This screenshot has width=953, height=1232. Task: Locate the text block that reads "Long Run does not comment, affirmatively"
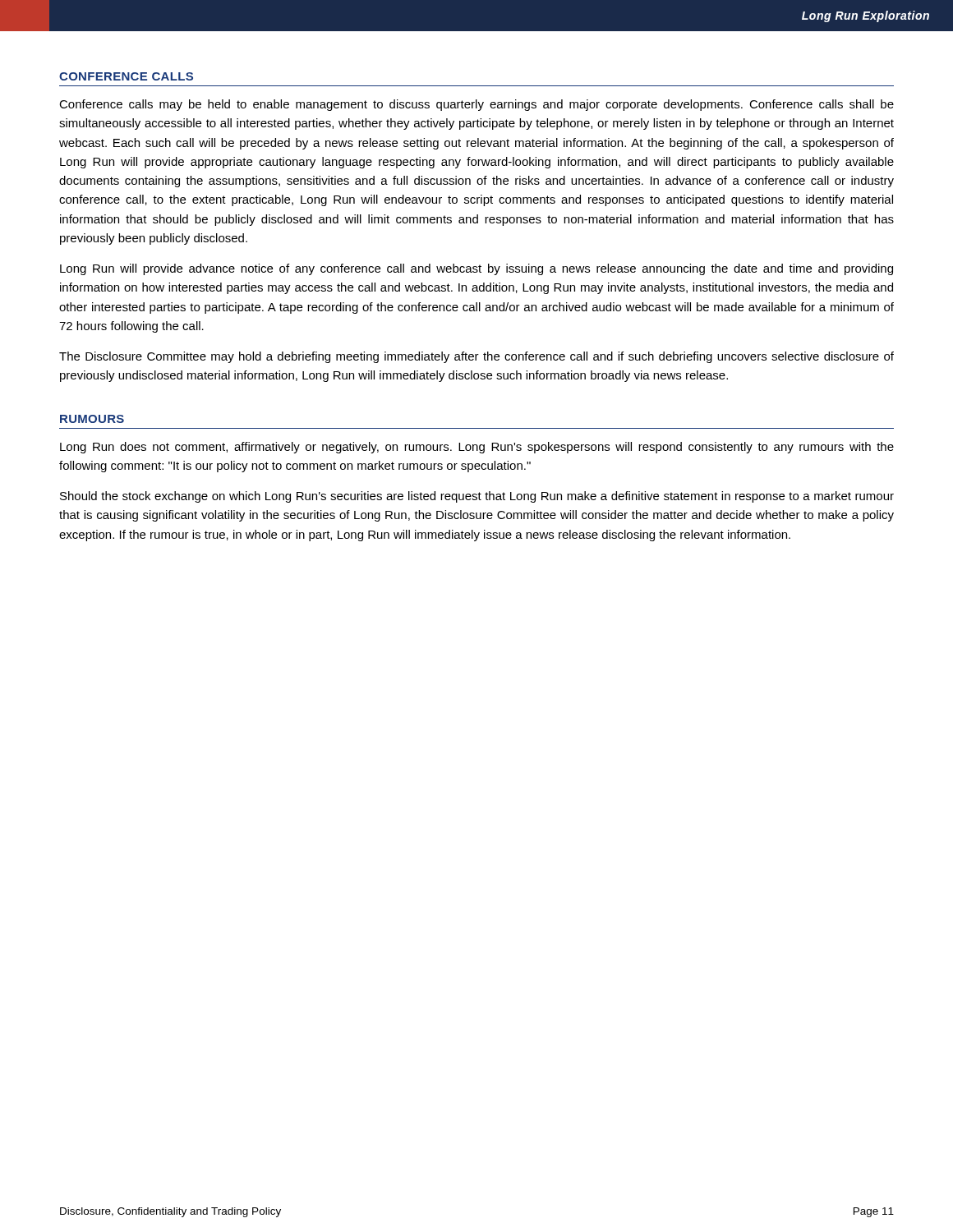tap(476, 456)
